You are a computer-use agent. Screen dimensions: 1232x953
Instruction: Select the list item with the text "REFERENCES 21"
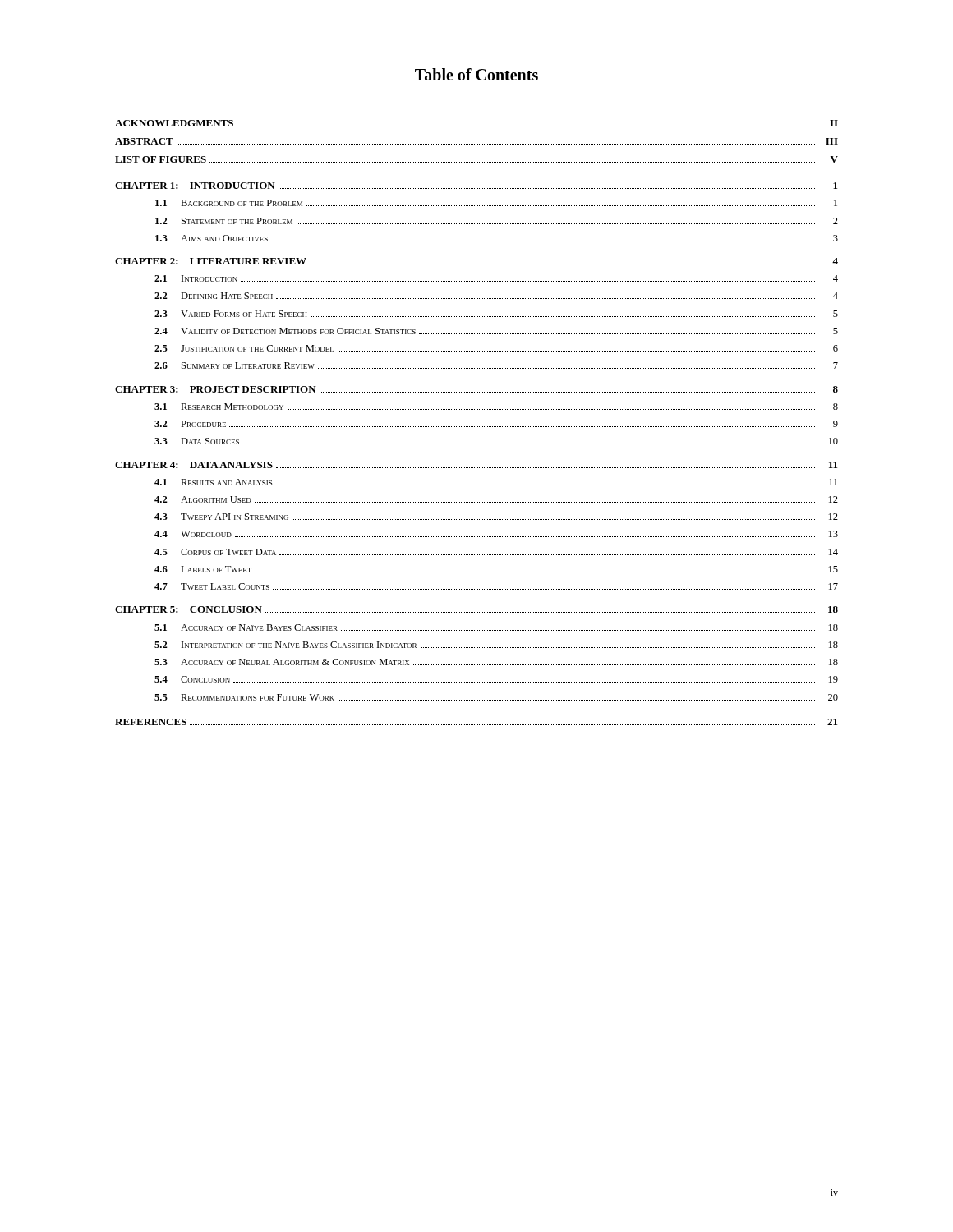click(476, 722)
